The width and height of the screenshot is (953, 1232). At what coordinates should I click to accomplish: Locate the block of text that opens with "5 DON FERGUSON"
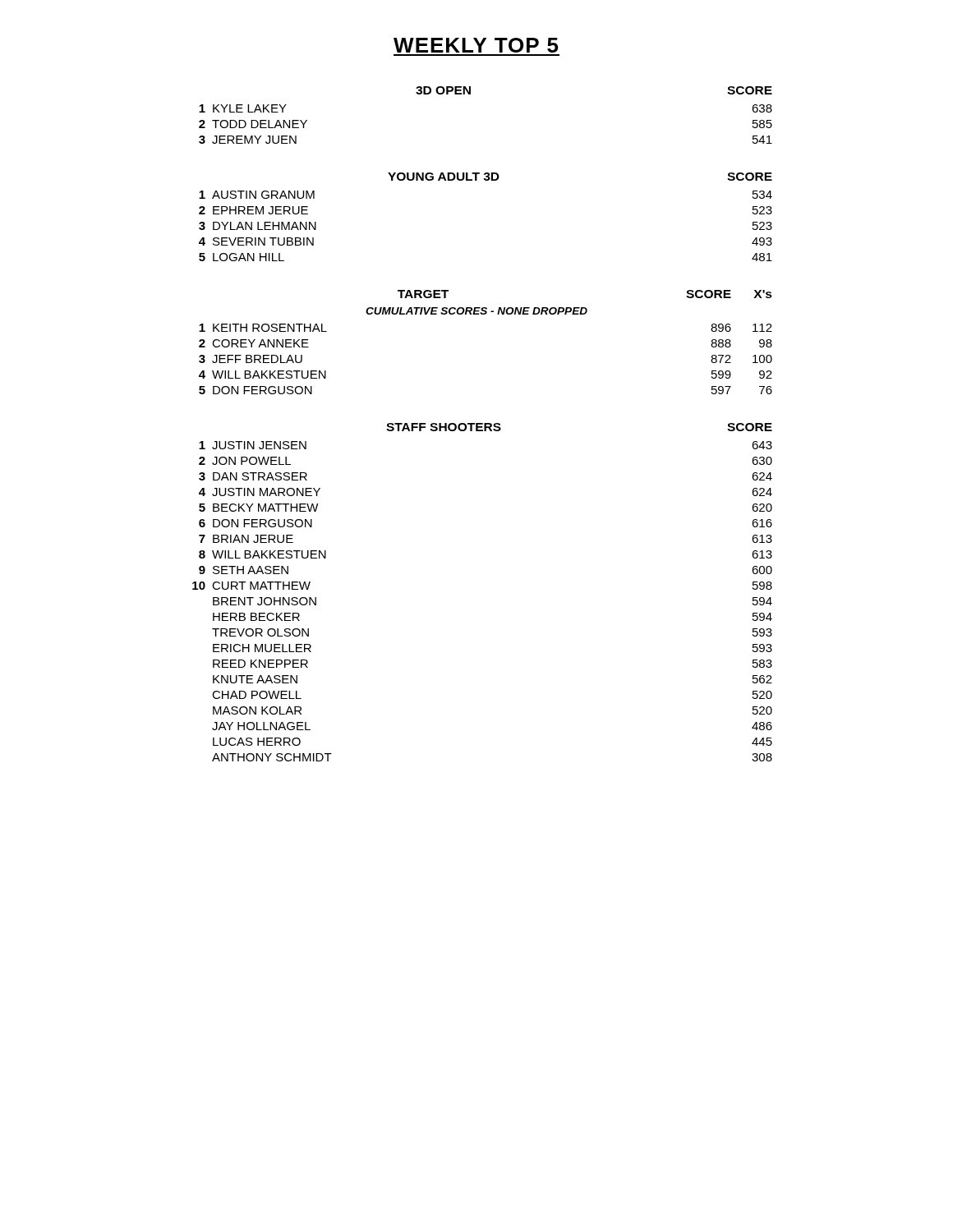254,390
